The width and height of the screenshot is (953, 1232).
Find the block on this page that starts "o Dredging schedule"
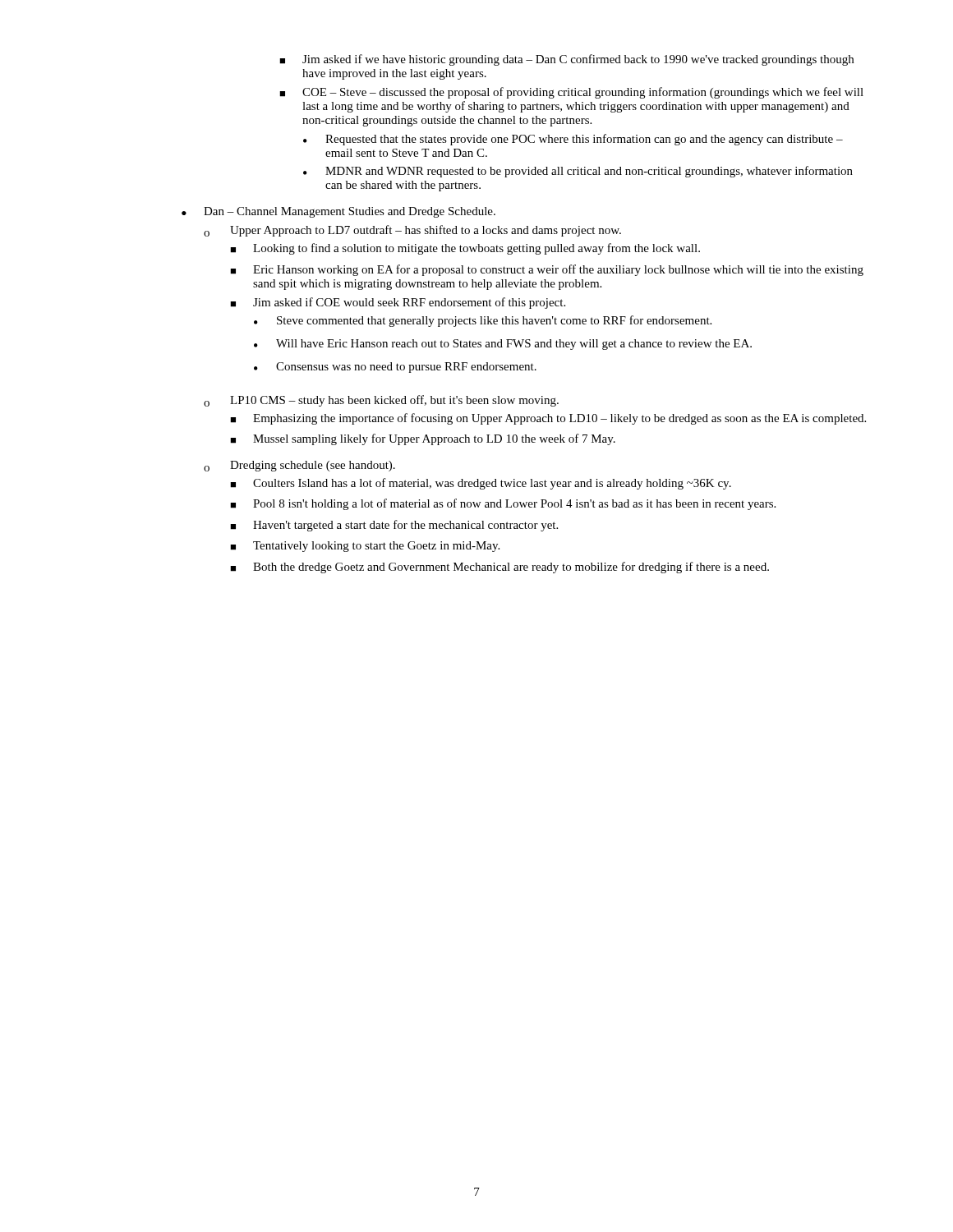pos(537,519)
